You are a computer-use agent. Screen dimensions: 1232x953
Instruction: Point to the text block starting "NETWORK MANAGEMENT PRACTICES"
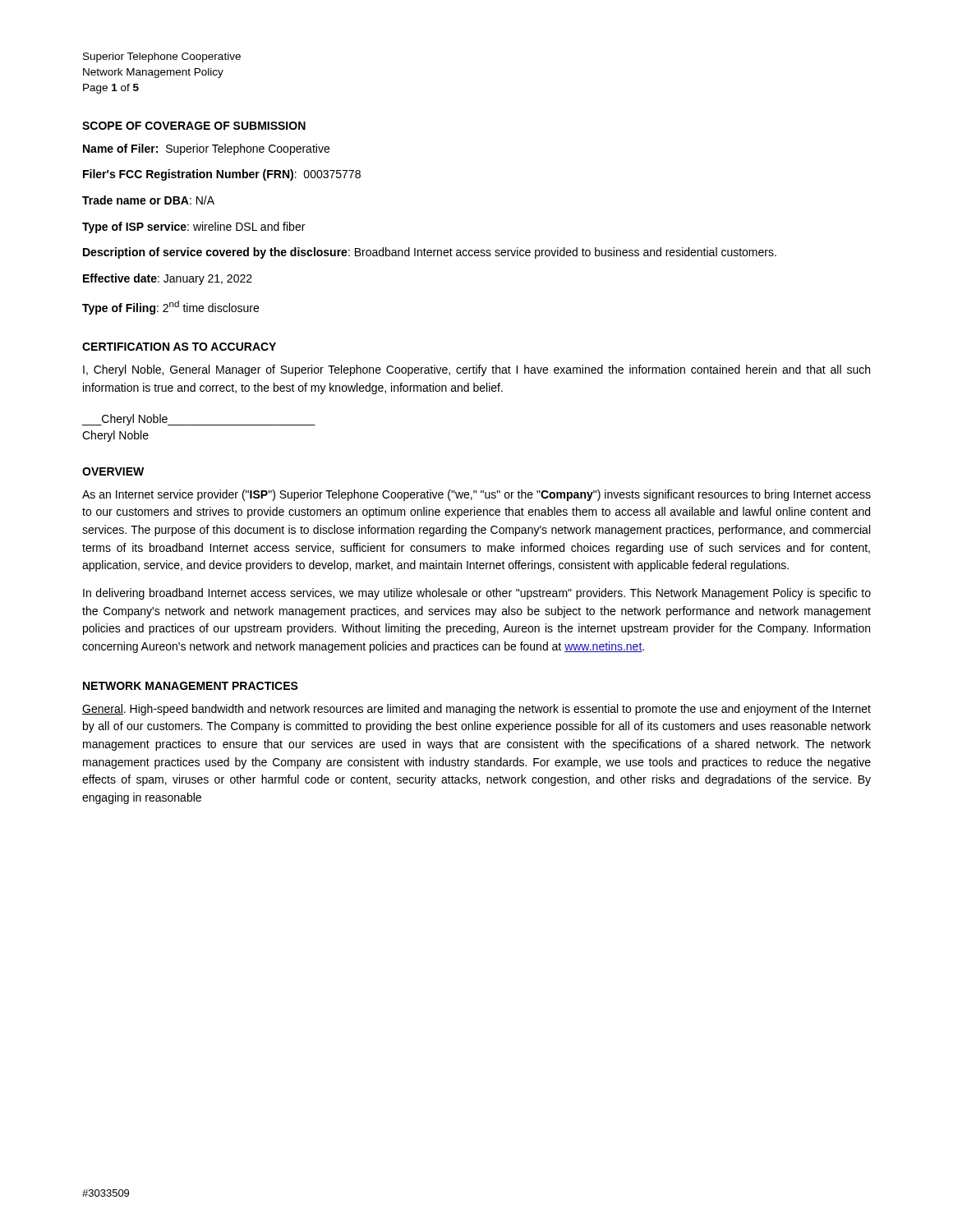[x=190, y=686]
